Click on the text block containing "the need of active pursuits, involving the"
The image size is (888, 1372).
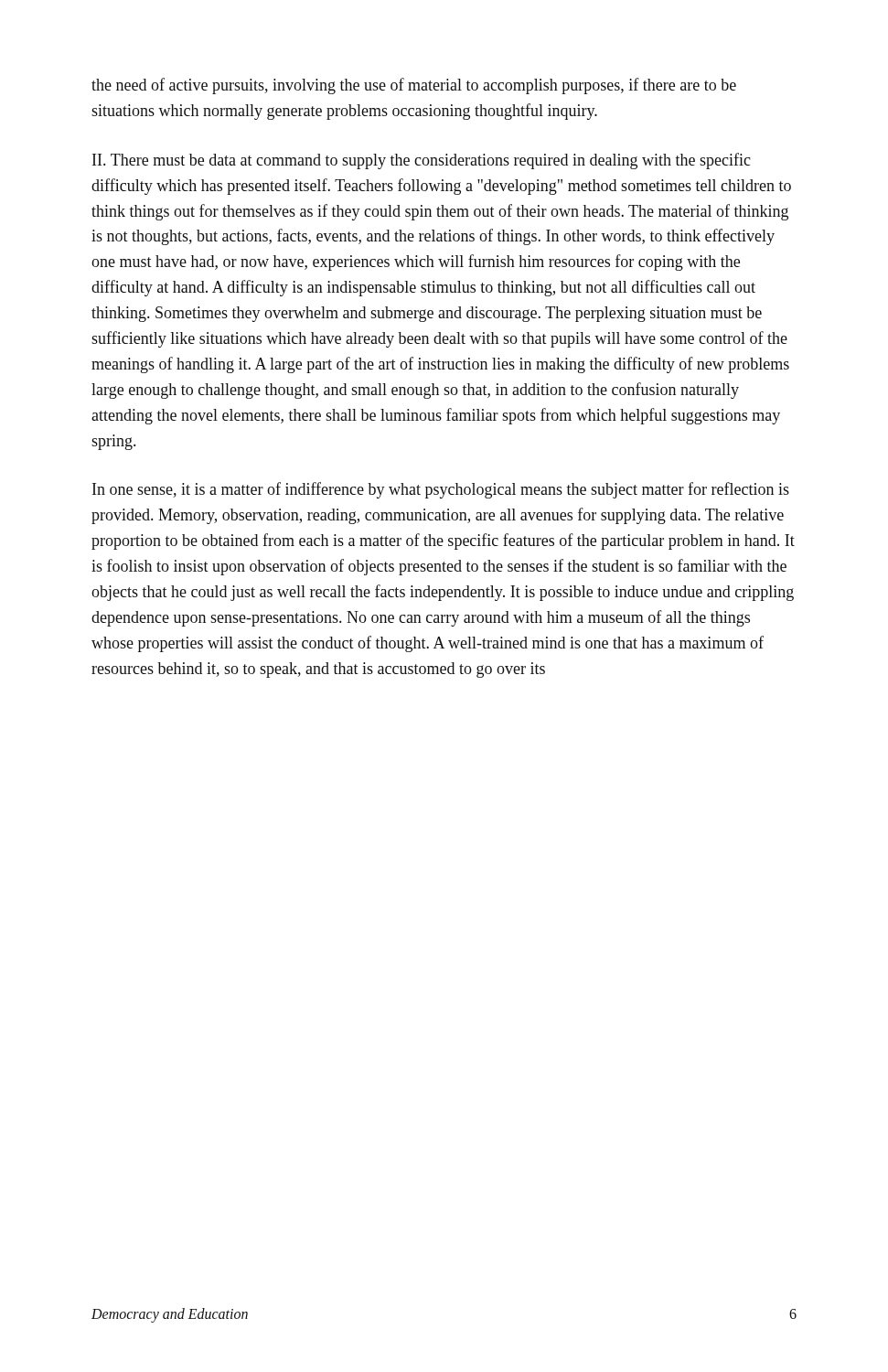point(414,98)
